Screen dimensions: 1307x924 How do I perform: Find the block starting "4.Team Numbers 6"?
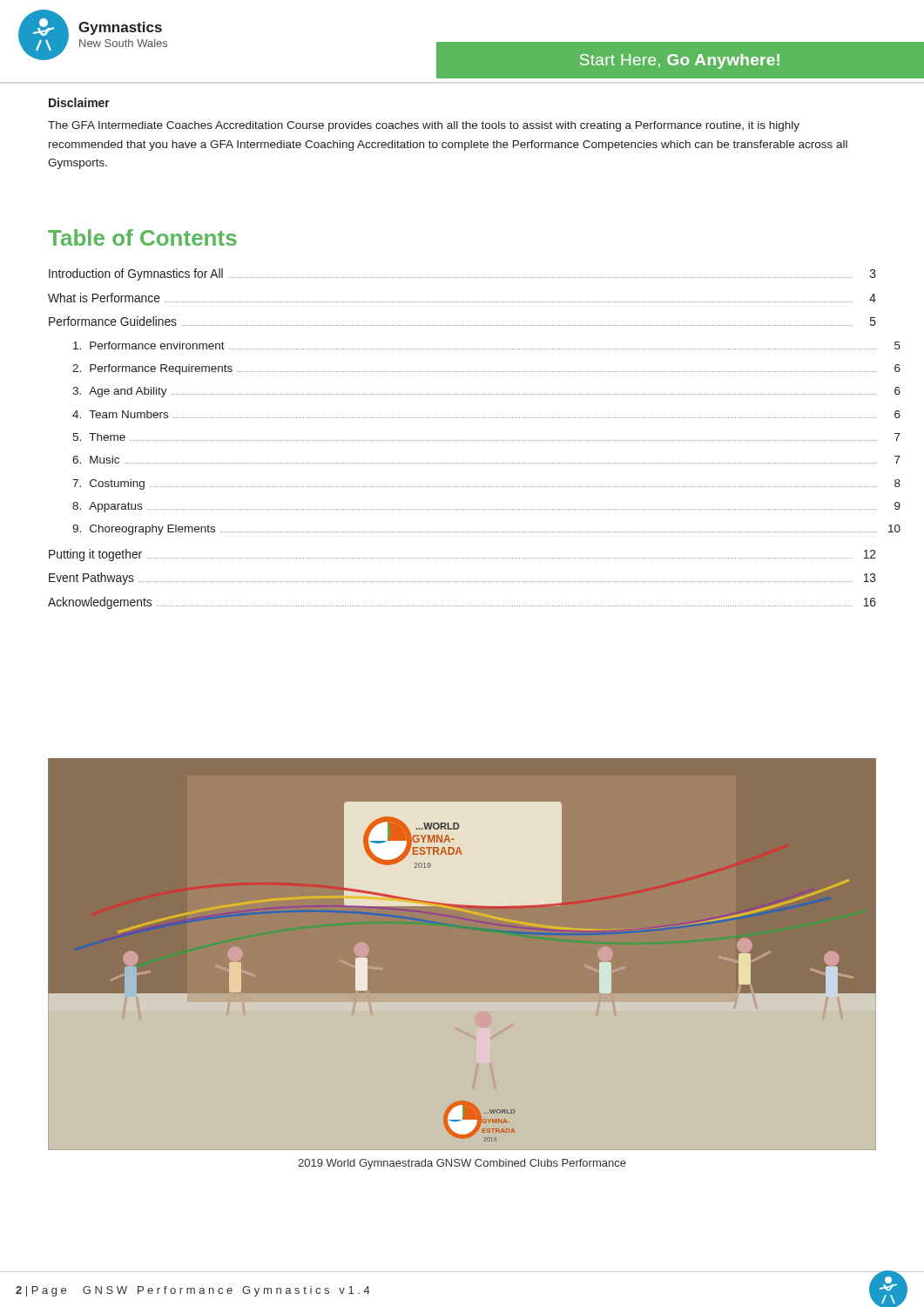tap(486, 415)
